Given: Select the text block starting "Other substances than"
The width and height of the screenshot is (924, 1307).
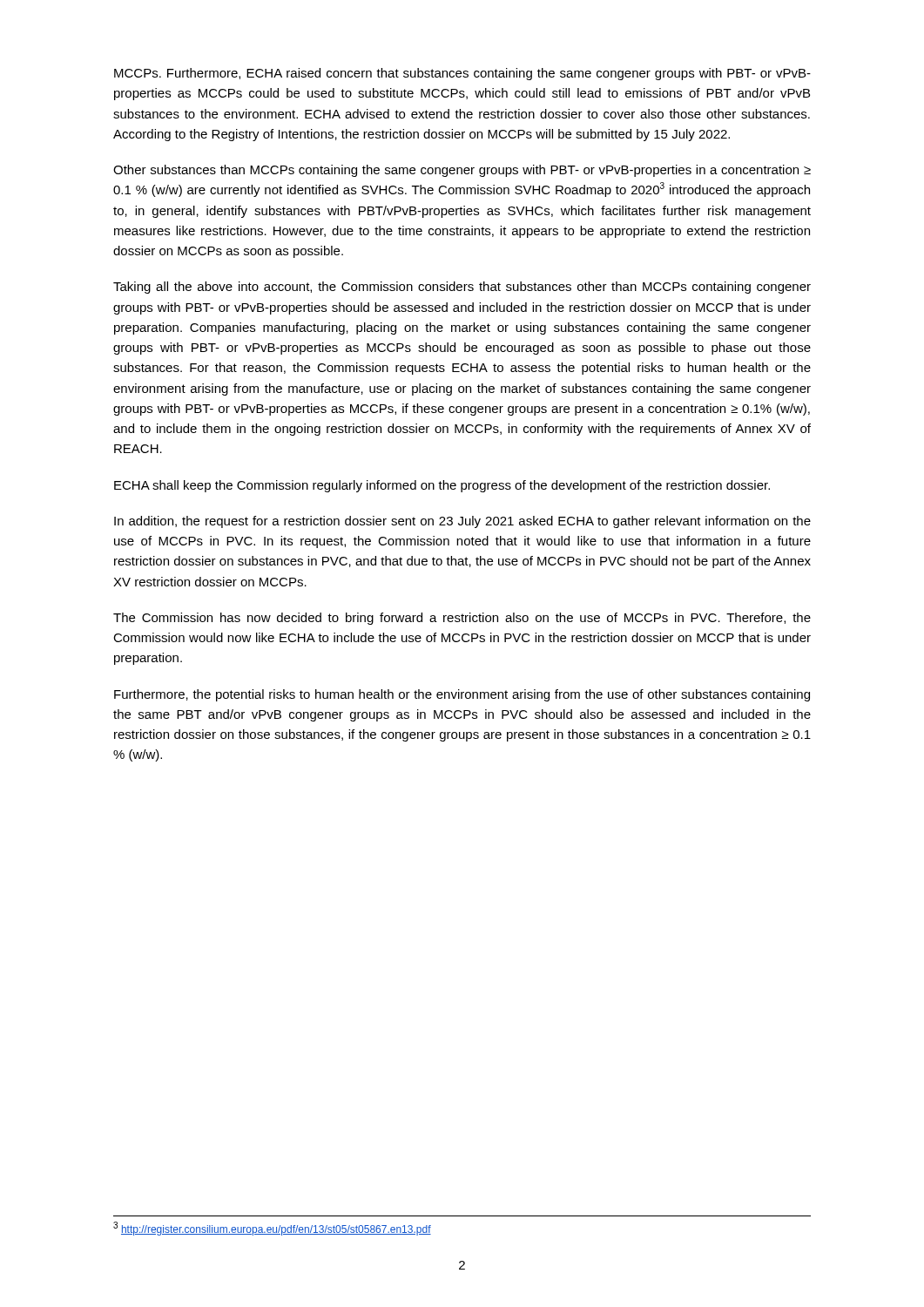Looking at the screenshot, I should tap(462, 210).
